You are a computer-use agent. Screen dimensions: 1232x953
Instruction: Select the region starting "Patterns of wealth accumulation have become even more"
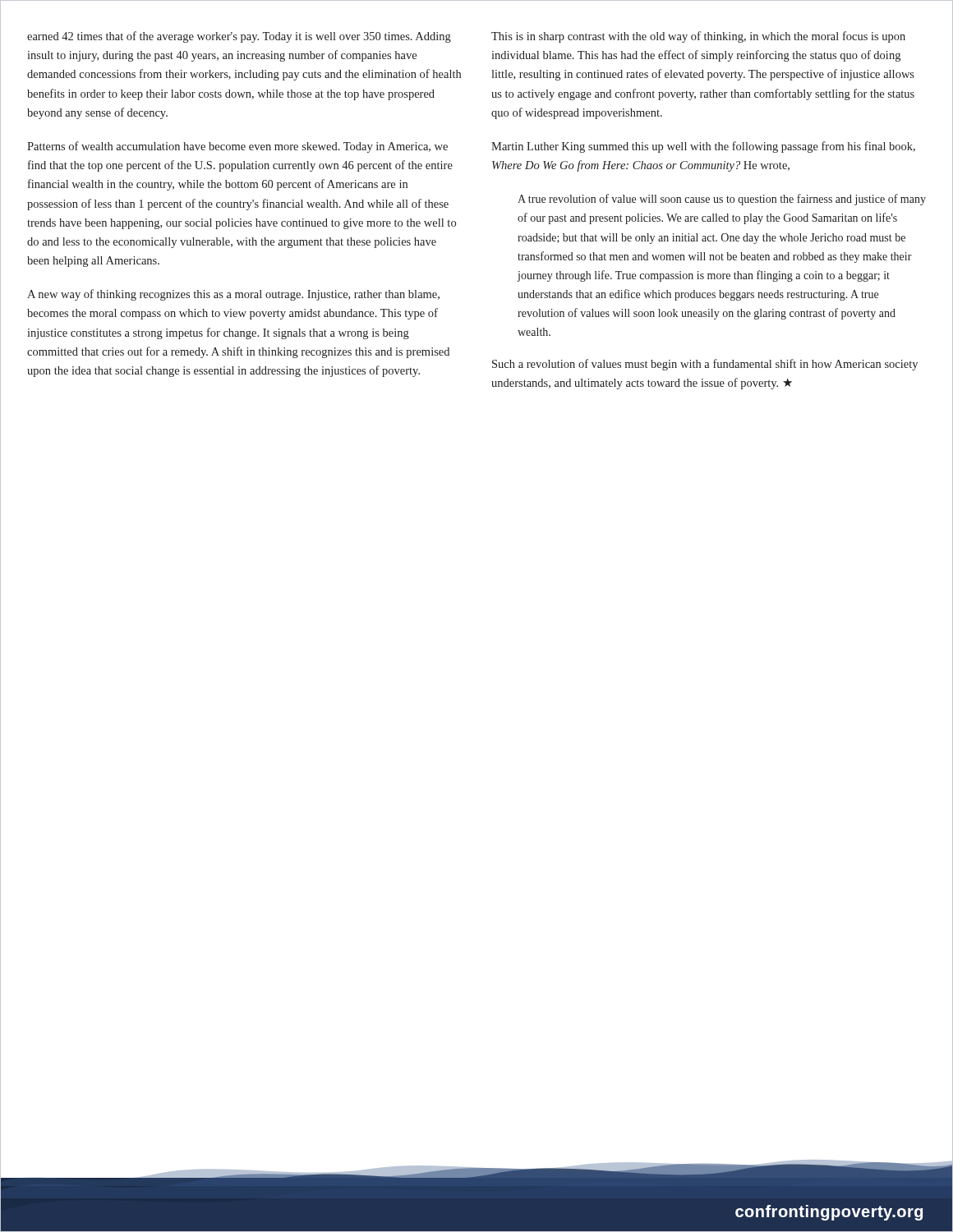click(244, 204)
